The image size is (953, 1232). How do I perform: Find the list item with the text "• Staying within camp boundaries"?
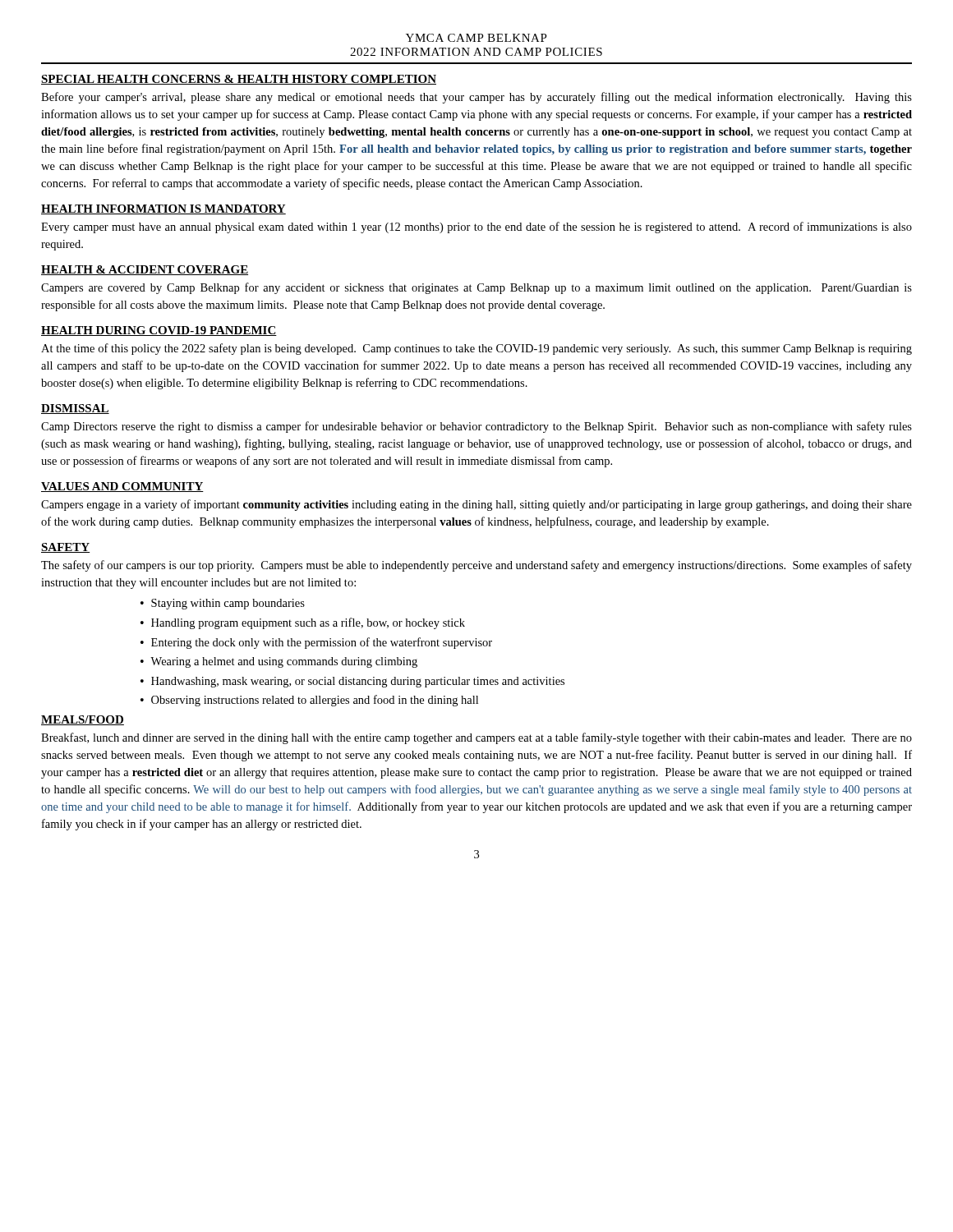click(222, 604)
